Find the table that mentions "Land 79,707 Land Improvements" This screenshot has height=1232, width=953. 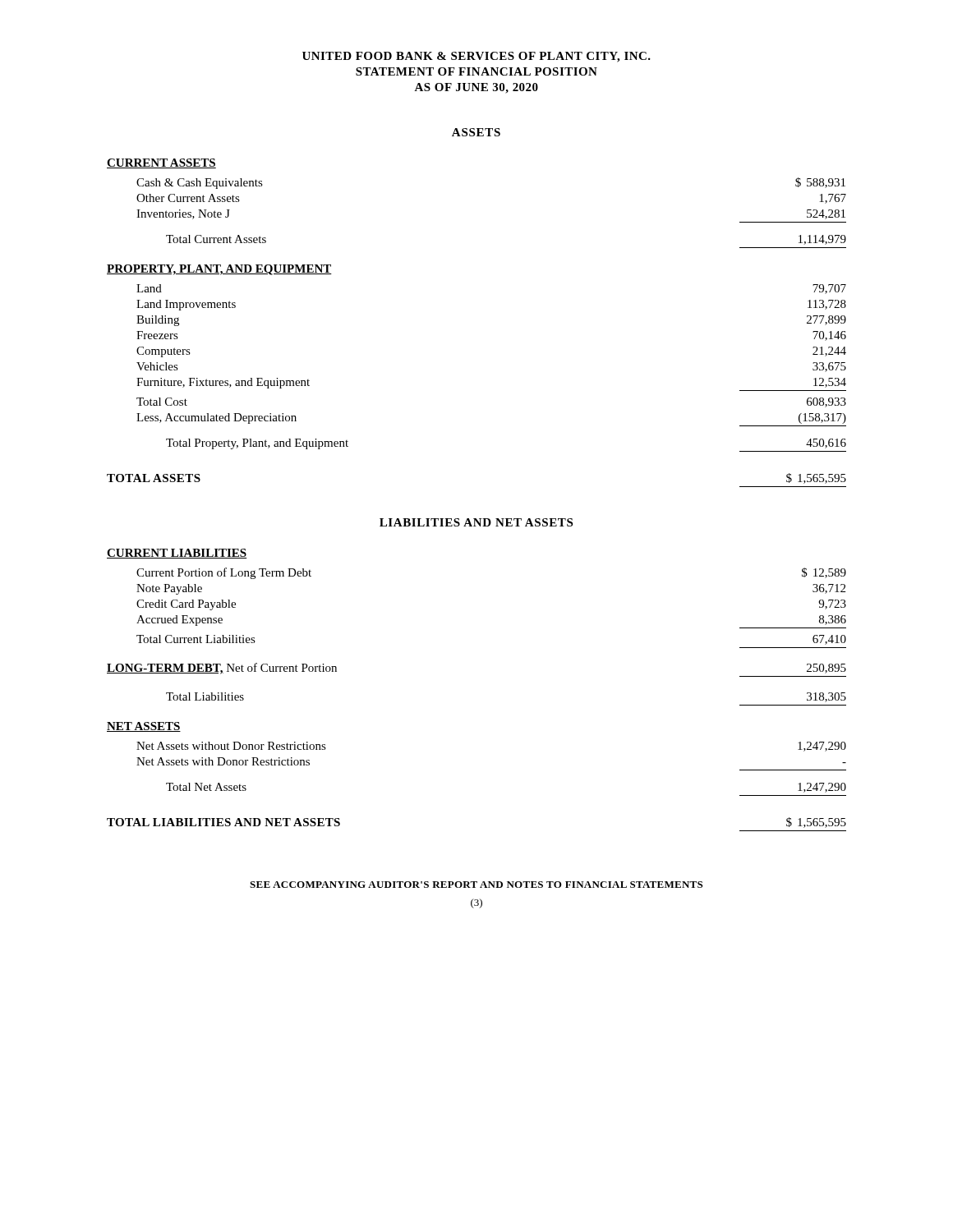coord(476,367)
